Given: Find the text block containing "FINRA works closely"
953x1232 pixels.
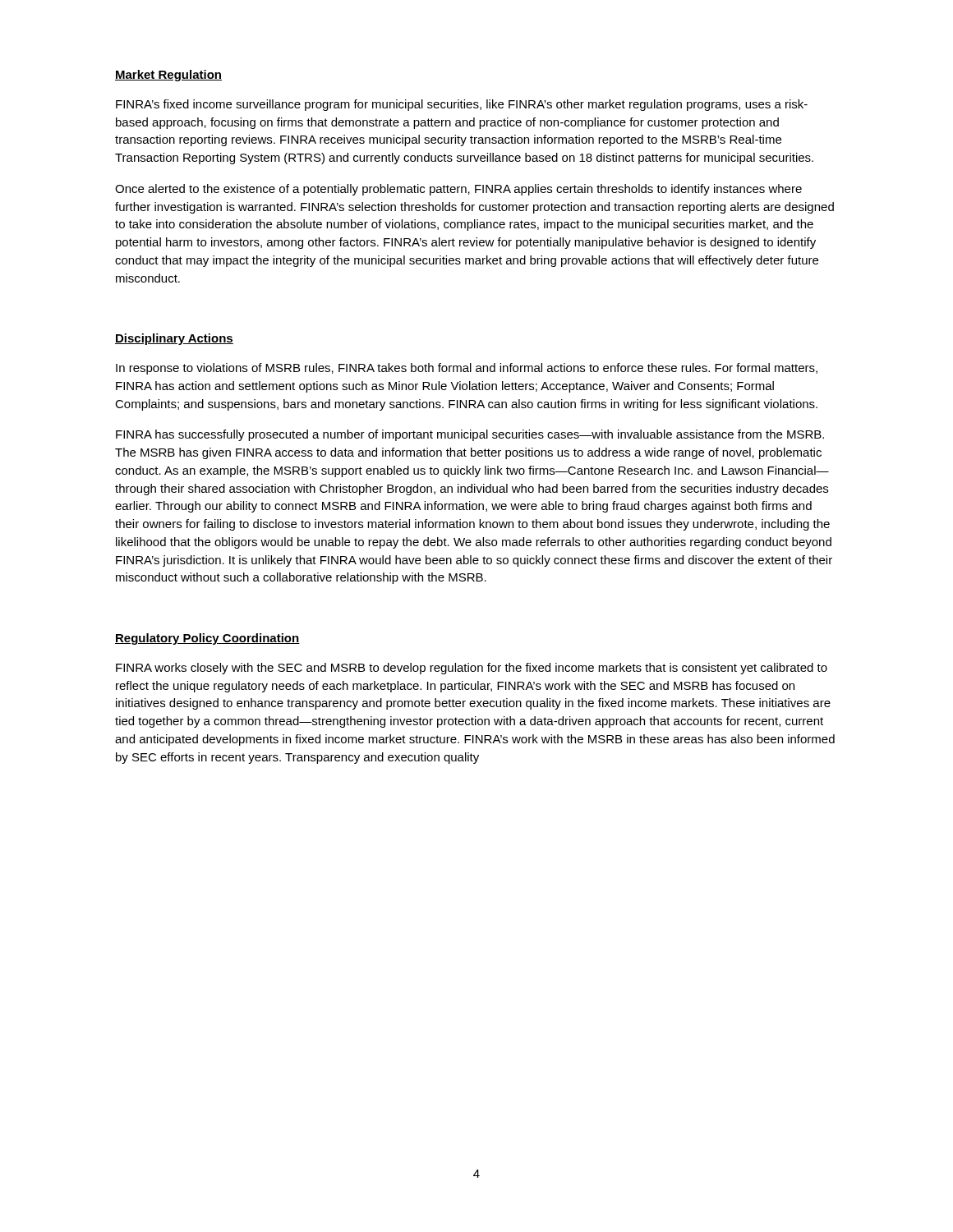Looking at the screenshot, I should 475,712.
